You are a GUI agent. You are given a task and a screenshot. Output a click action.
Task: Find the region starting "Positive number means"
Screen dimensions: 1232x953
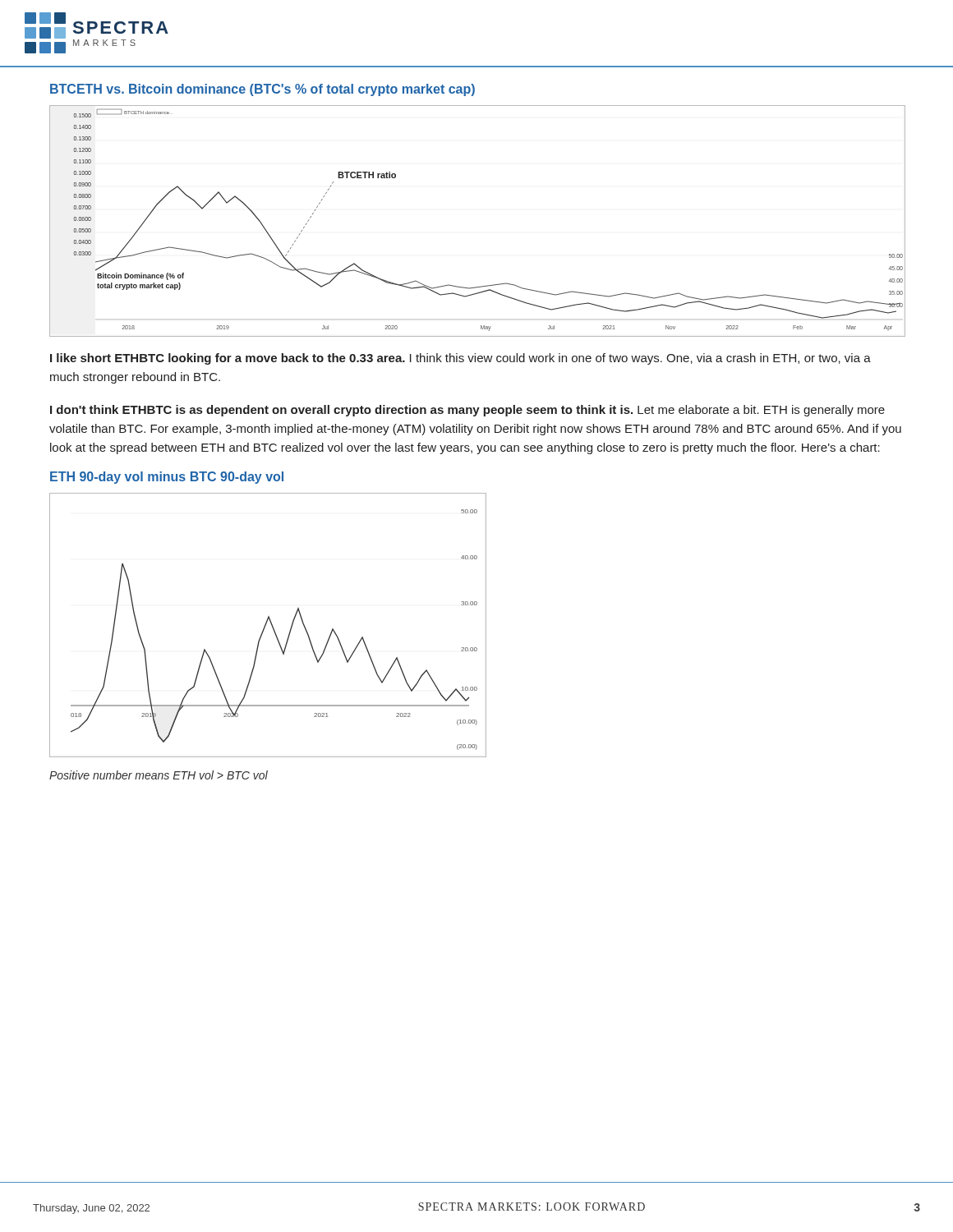click(158, 776)
